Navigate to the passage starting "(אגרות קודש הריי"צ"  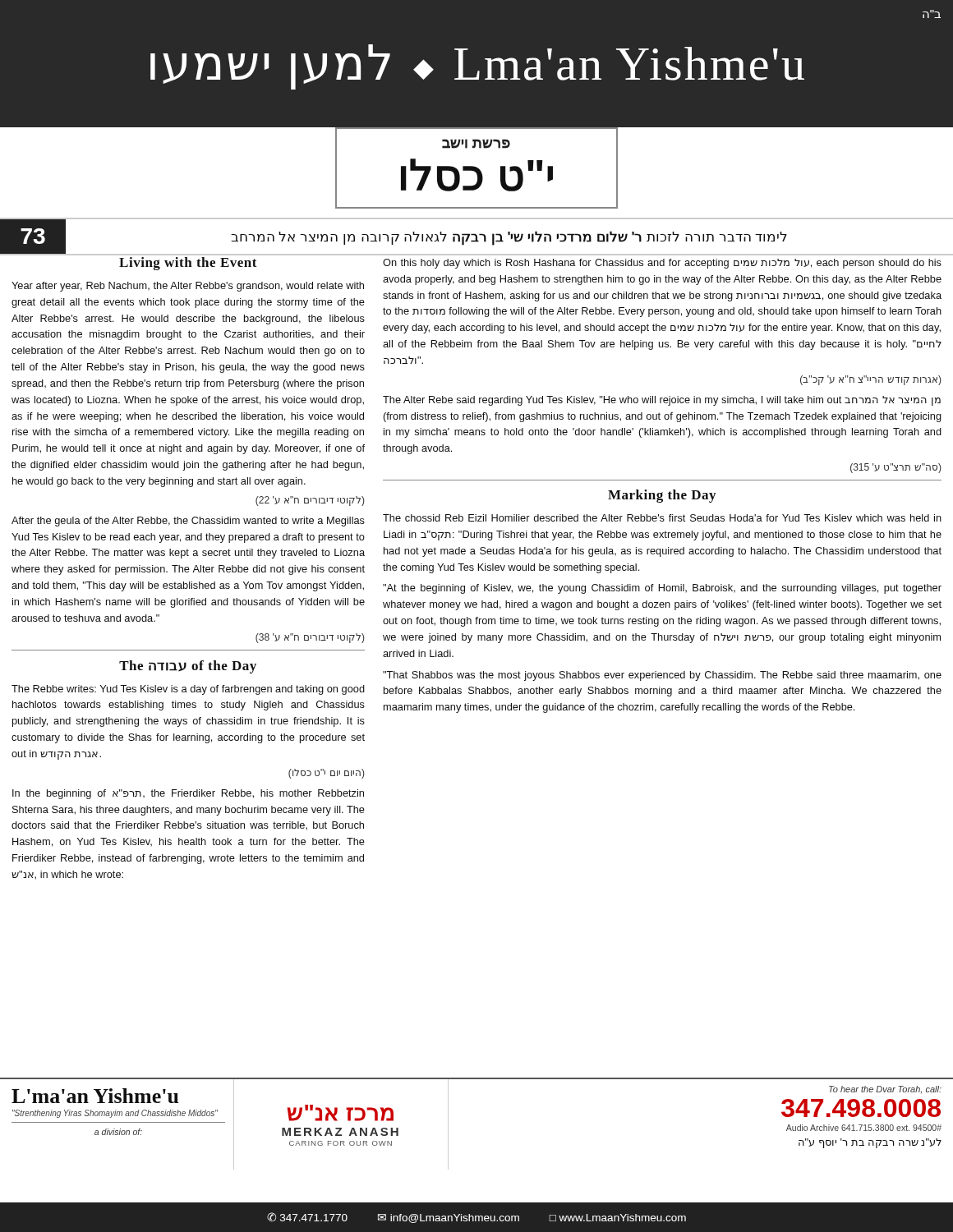click(x=871, y=379)
